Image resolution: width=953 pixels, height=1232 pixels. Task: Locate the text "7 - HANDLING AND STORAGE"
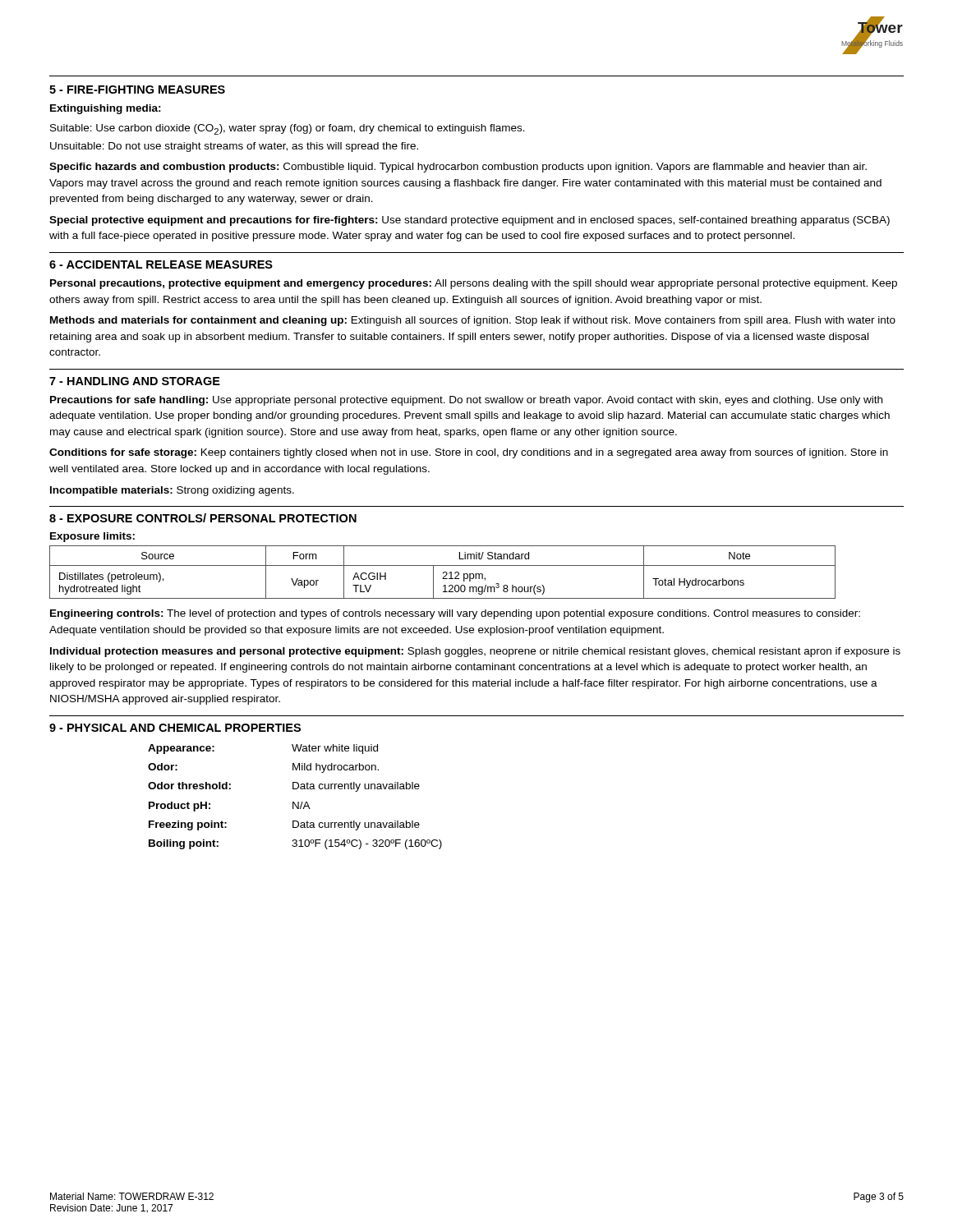[135, 381]
